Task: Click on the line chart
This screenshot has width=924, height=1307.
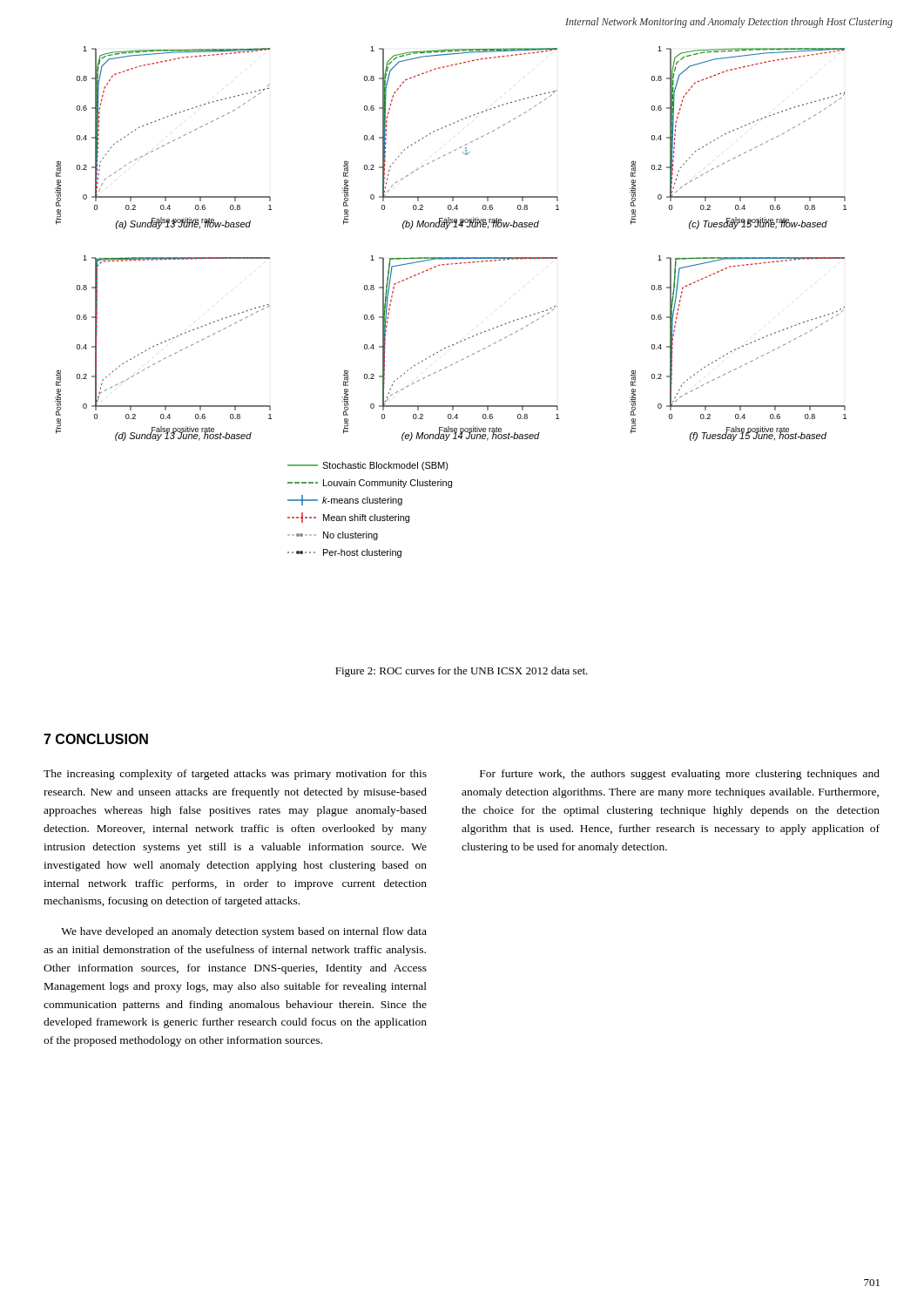Action: 462,338
